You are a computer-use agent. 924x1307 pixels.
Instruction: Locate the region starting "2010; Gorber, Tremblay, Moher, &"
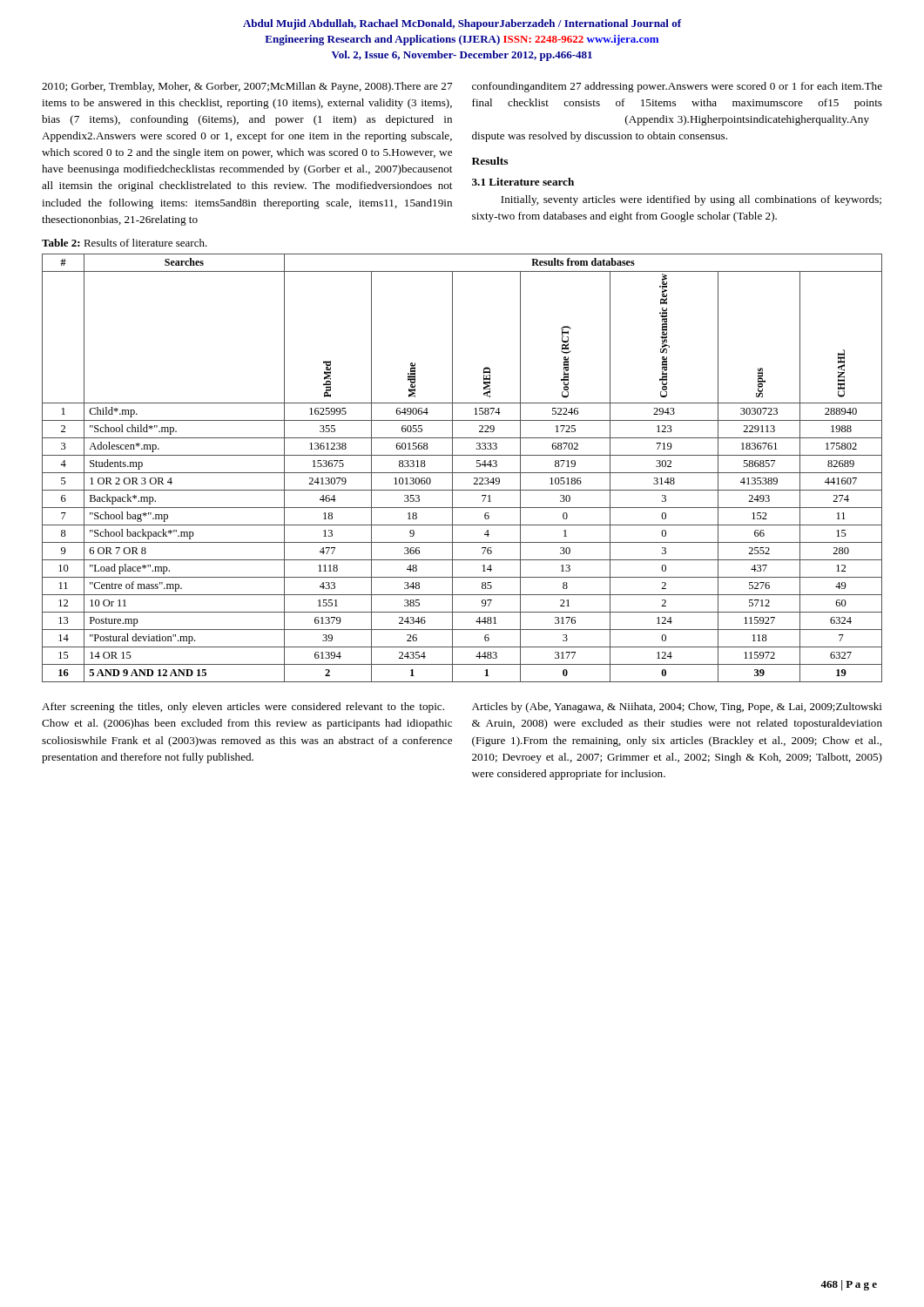click(x=247, y=152)
